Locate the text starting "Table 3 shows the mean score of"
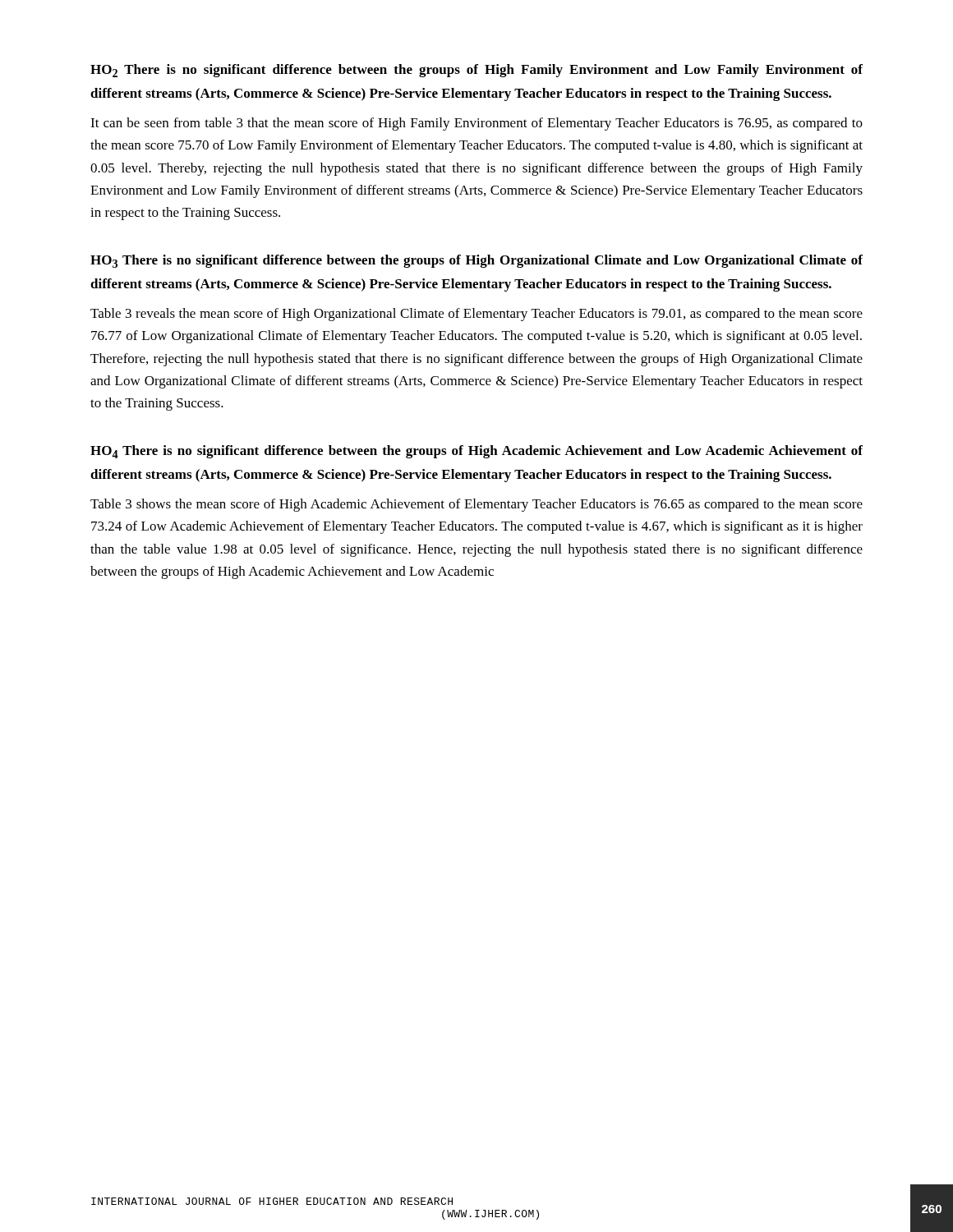Image resolution: width=953 pixels, height=1232 pixels. (x=476, y=538)
